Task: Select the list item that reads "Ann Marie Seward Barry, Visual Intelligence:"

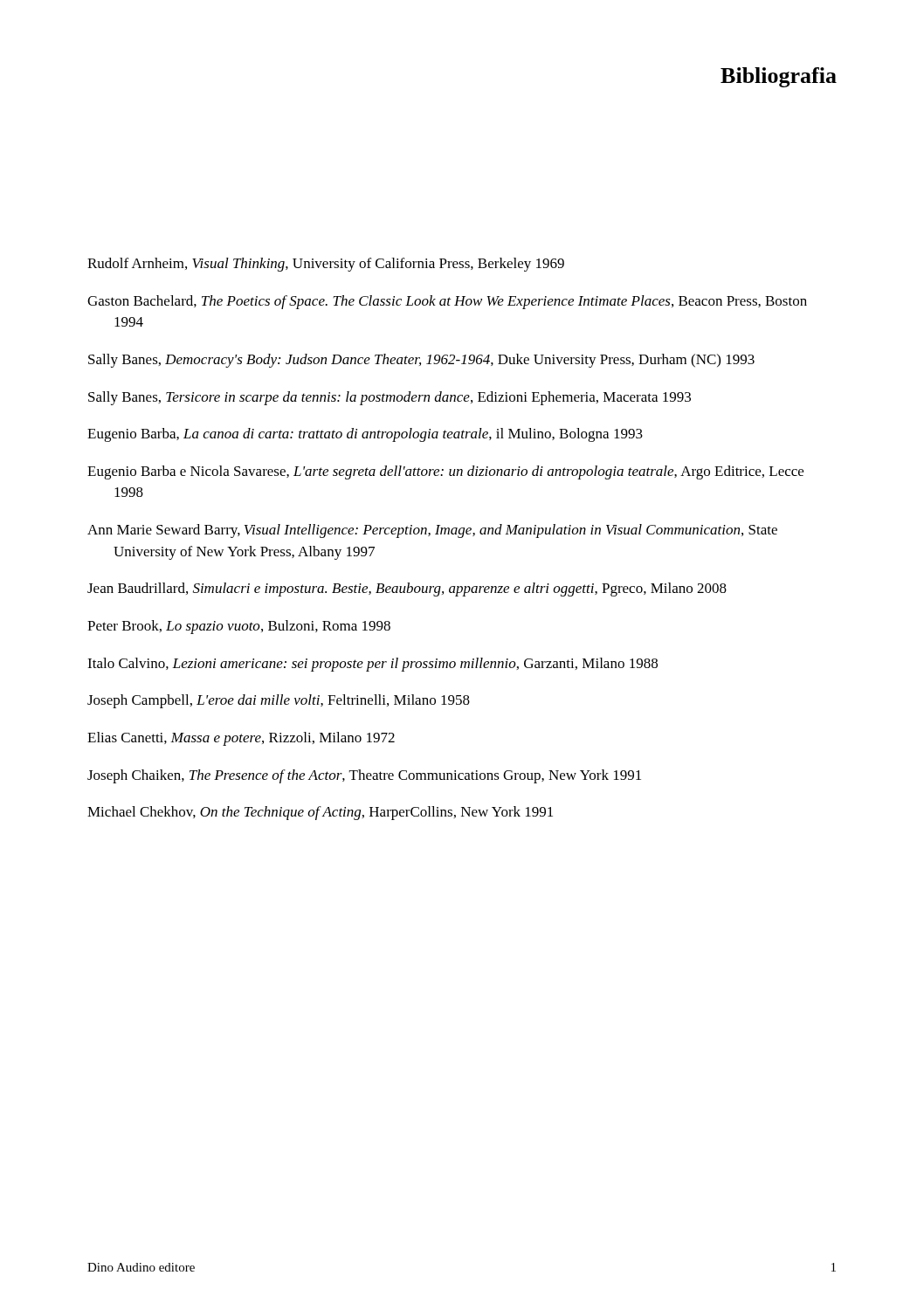Action: [x=432, y=541]
